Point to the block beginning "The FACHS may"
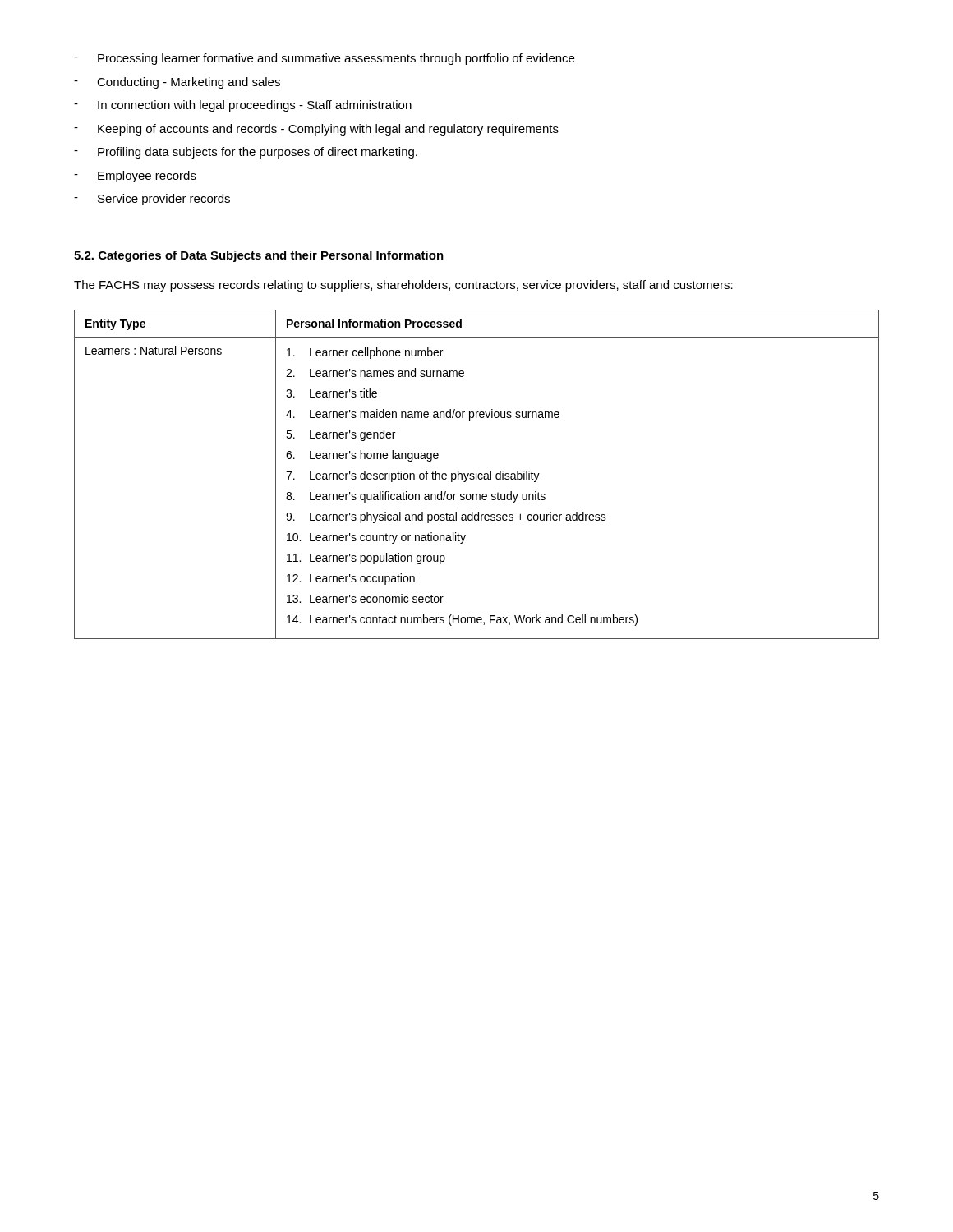The image size is (953, 1232). [x=404, y=284]
